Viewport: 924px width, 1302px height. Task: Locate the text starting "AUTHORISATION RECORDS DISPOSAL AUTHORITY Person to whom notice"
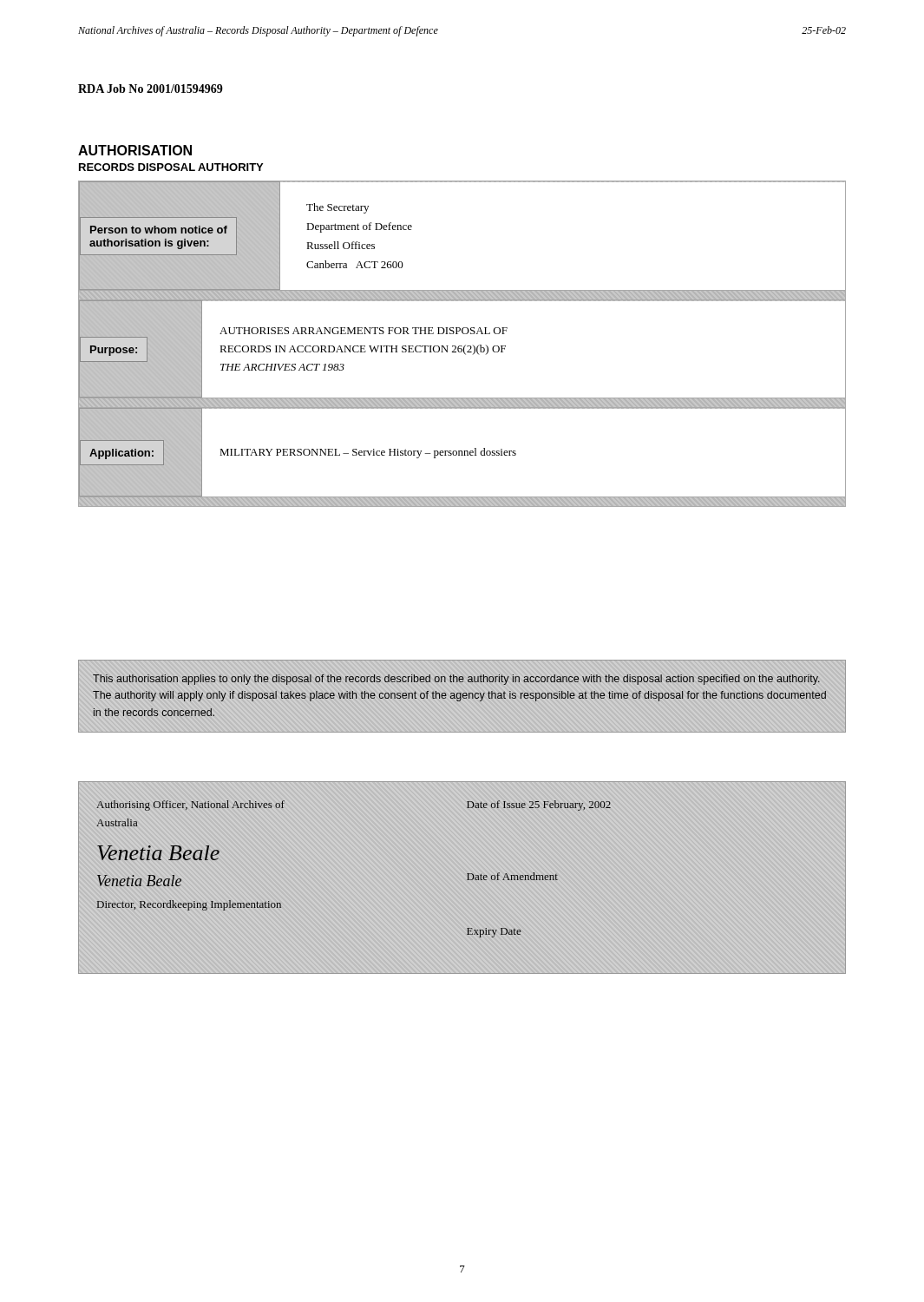pyautogui.click(x=462, y=325)
